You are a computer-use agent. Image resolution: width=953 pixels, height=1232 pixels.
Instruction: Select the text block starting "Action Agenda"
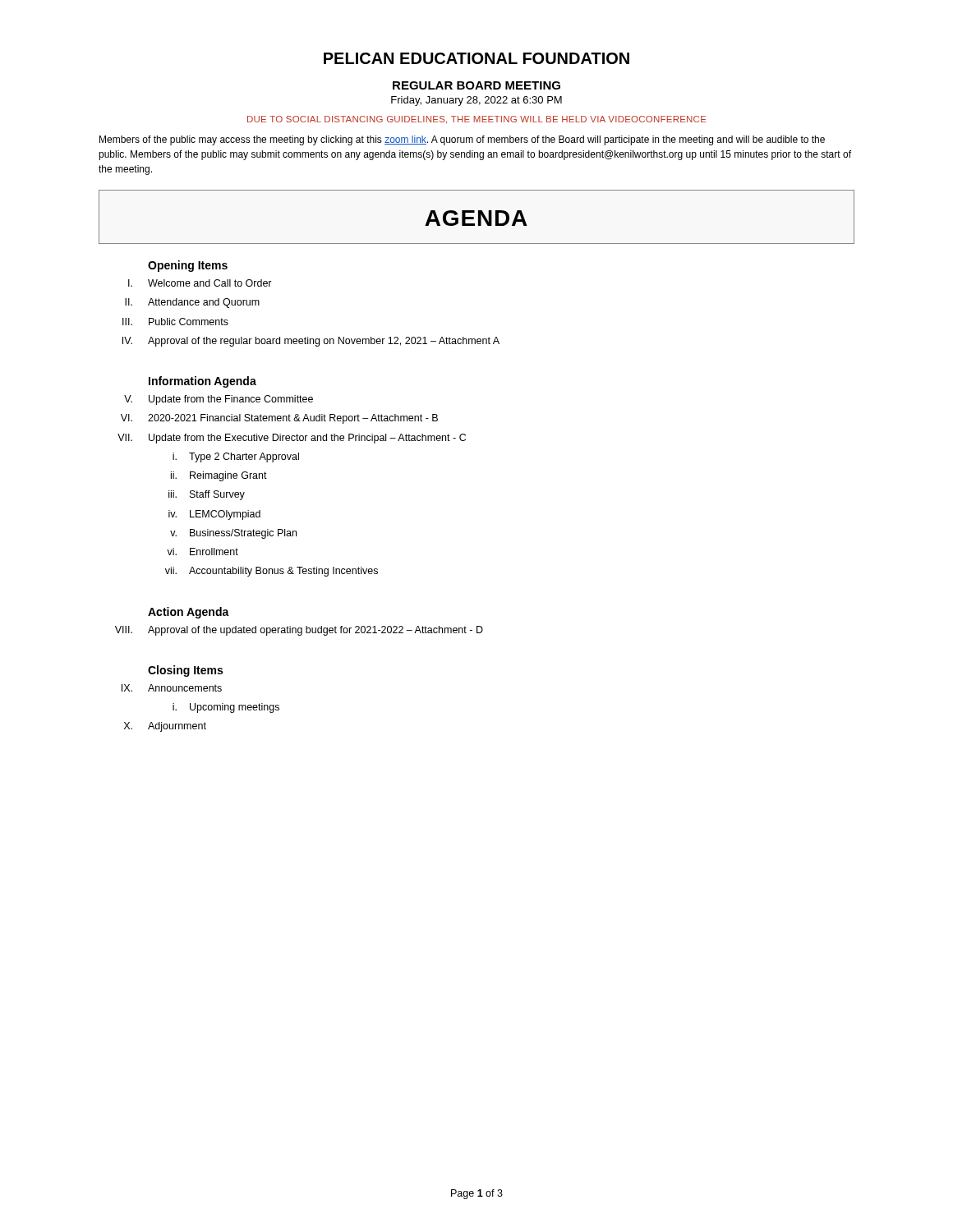(x=188, y=612)
